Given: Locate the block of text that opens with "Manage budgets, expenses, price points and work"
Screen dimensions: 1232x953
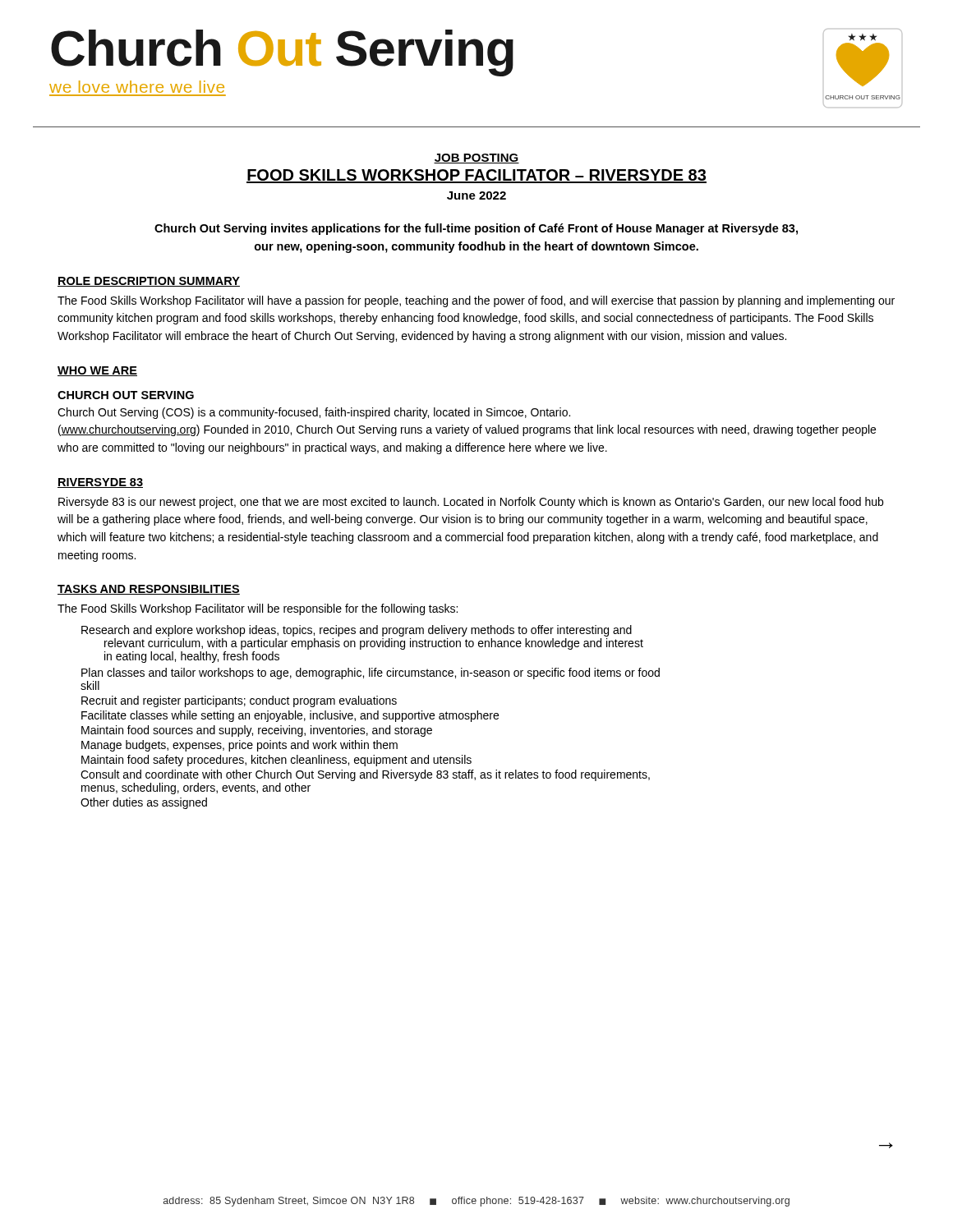Looking at the screenshot, I should (239, 745).
